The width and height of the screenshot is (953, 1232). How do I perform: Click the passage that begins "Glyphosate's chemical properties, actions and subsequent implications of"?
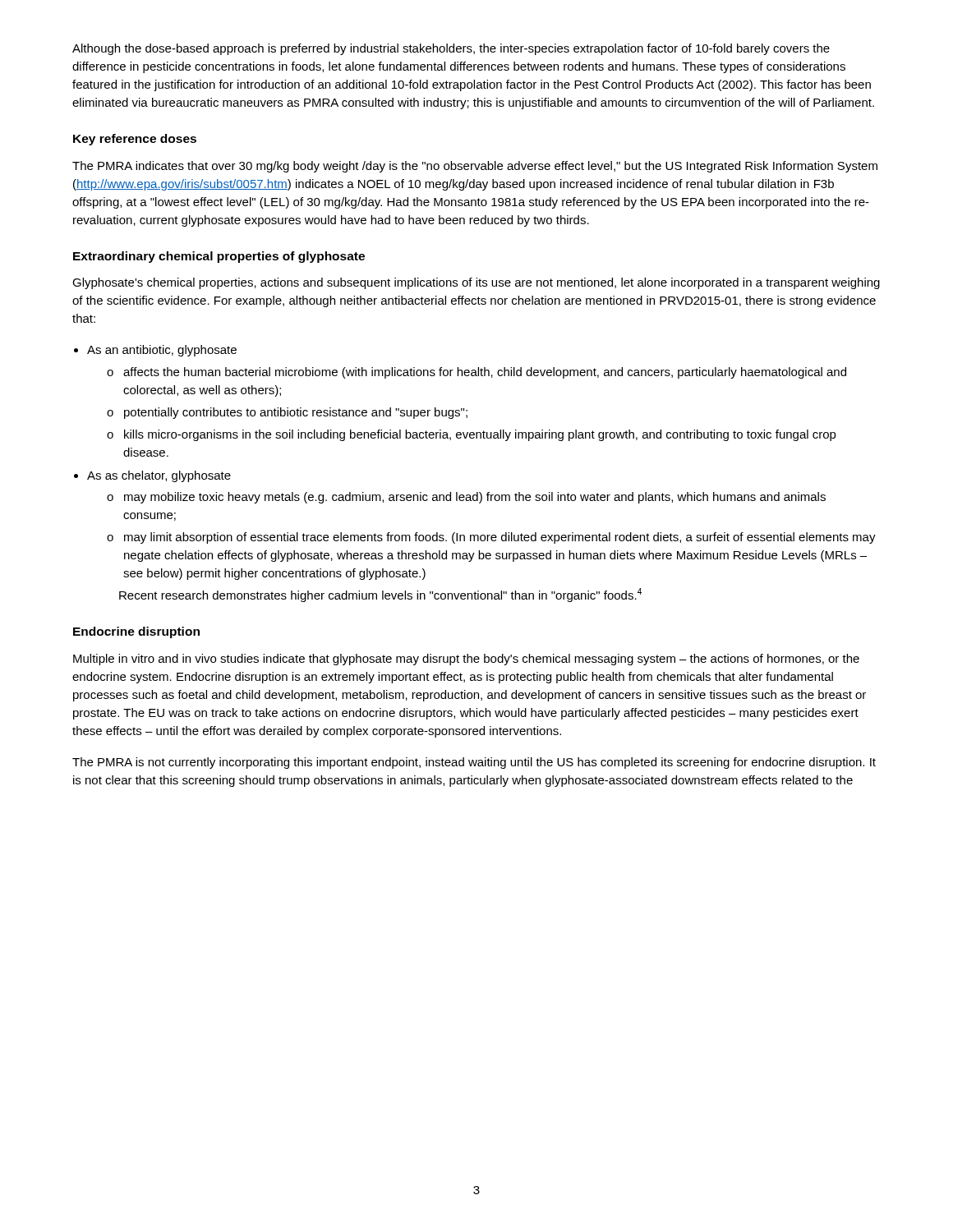click(x=476, y=300)
